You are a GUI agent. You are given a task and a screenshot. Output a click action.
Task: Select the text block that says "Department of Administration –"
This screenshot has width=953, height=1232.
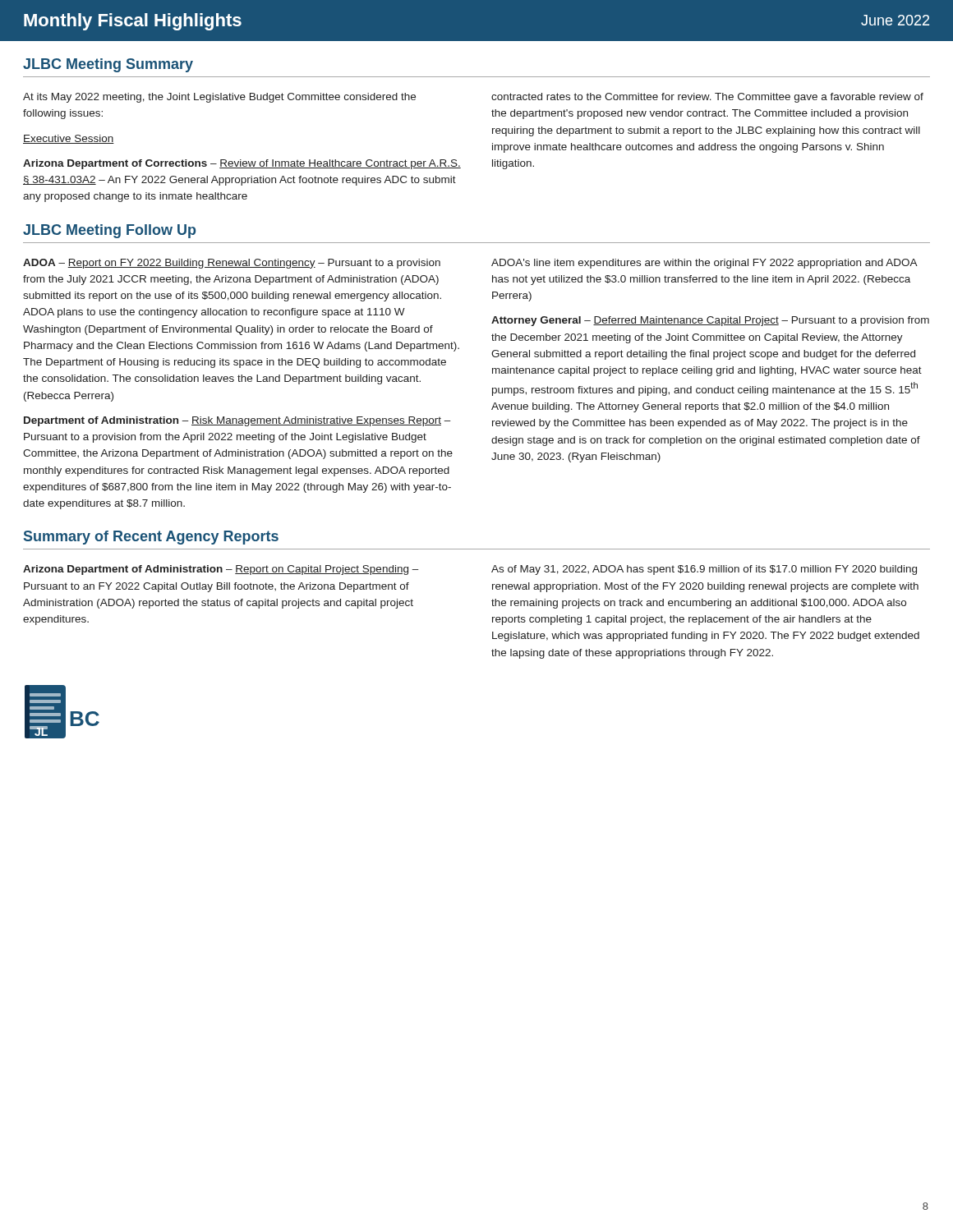(238, 461)
